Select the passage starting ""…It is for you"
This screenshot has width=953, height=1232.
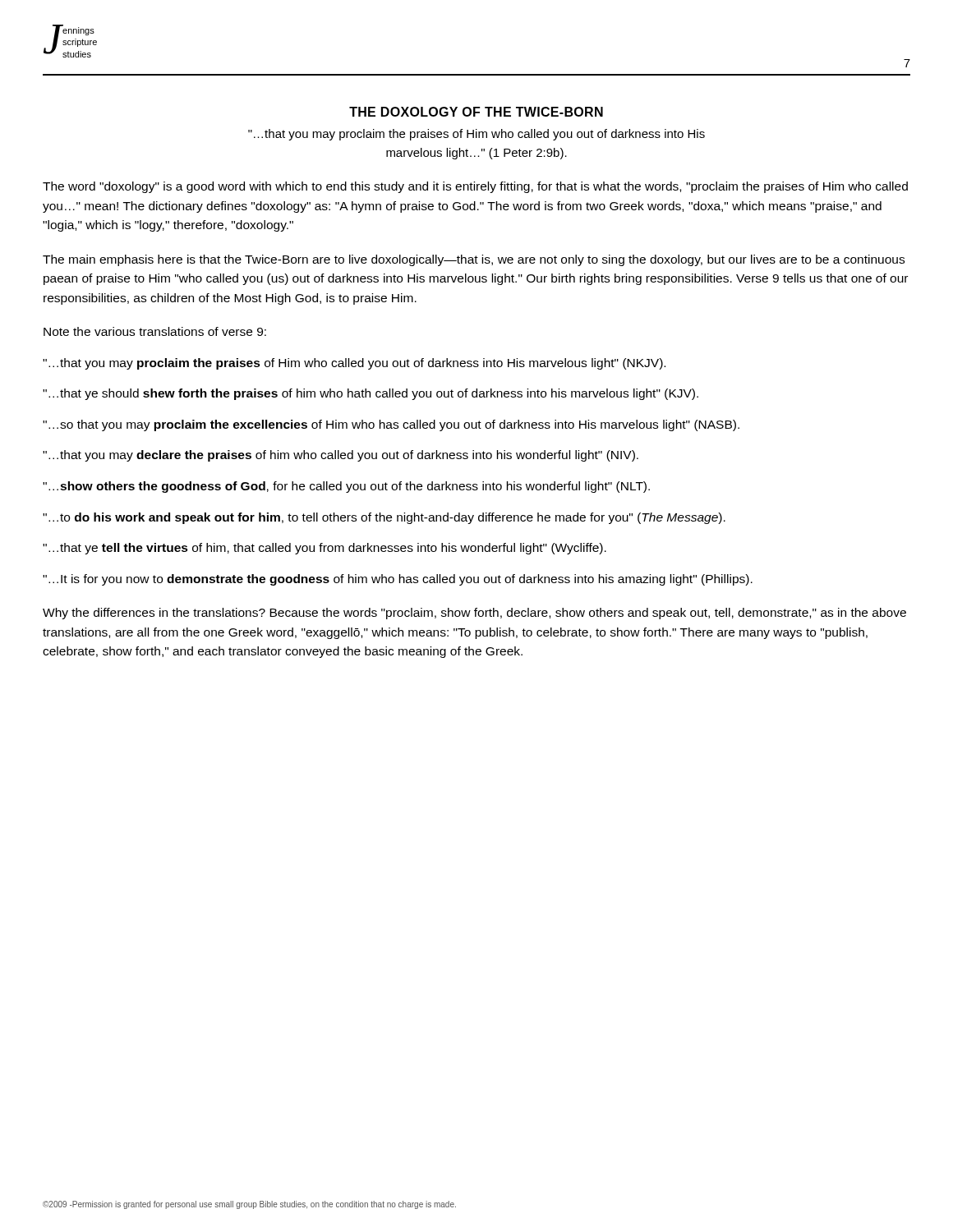point(398,578)
